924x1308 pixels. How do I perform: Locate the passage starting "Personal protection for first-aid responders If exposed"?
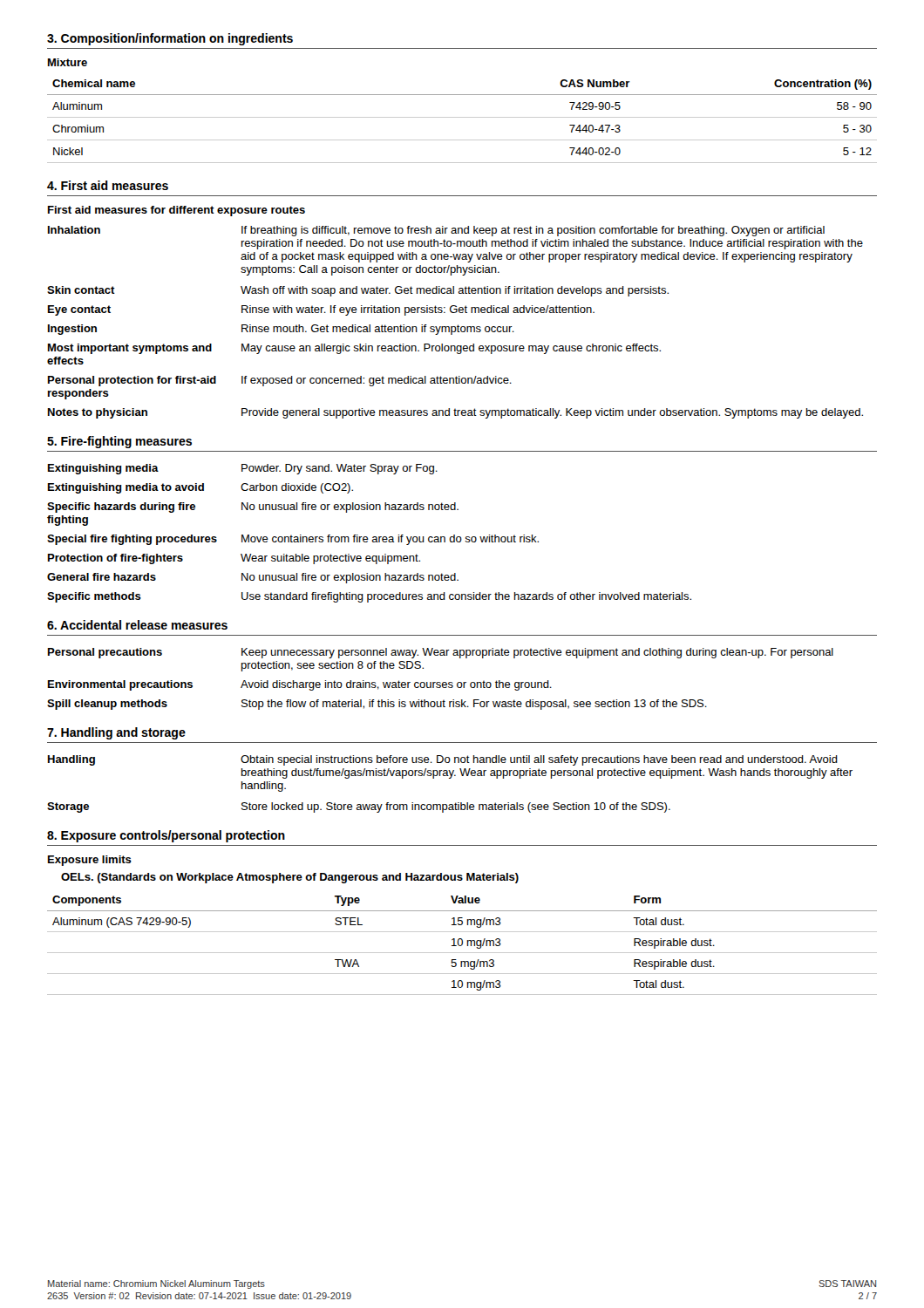(x=462, y=387)
